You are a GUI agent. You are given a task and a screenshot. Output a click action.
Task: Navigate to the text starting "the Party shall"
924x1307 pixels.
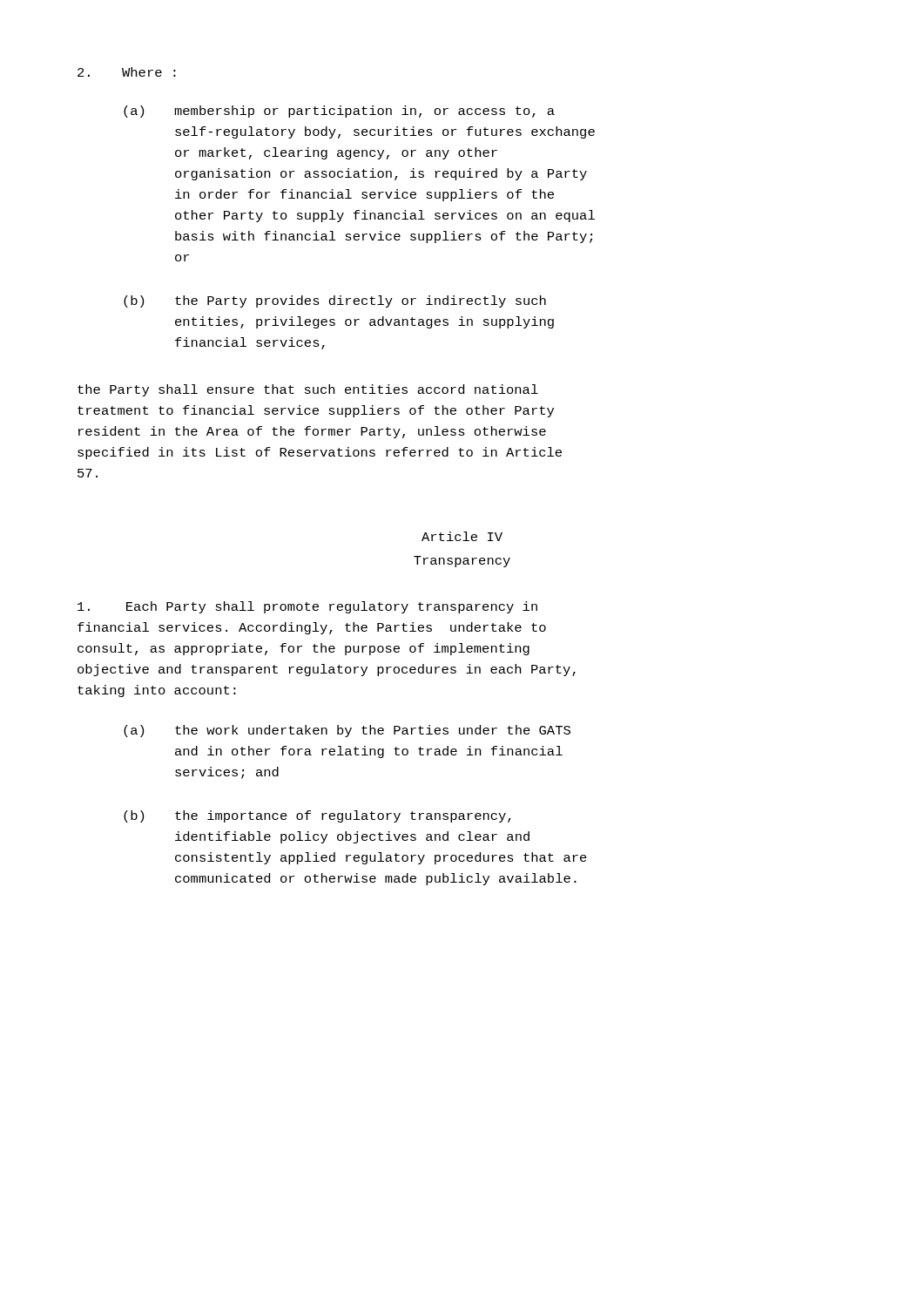[x=320, y=432]
